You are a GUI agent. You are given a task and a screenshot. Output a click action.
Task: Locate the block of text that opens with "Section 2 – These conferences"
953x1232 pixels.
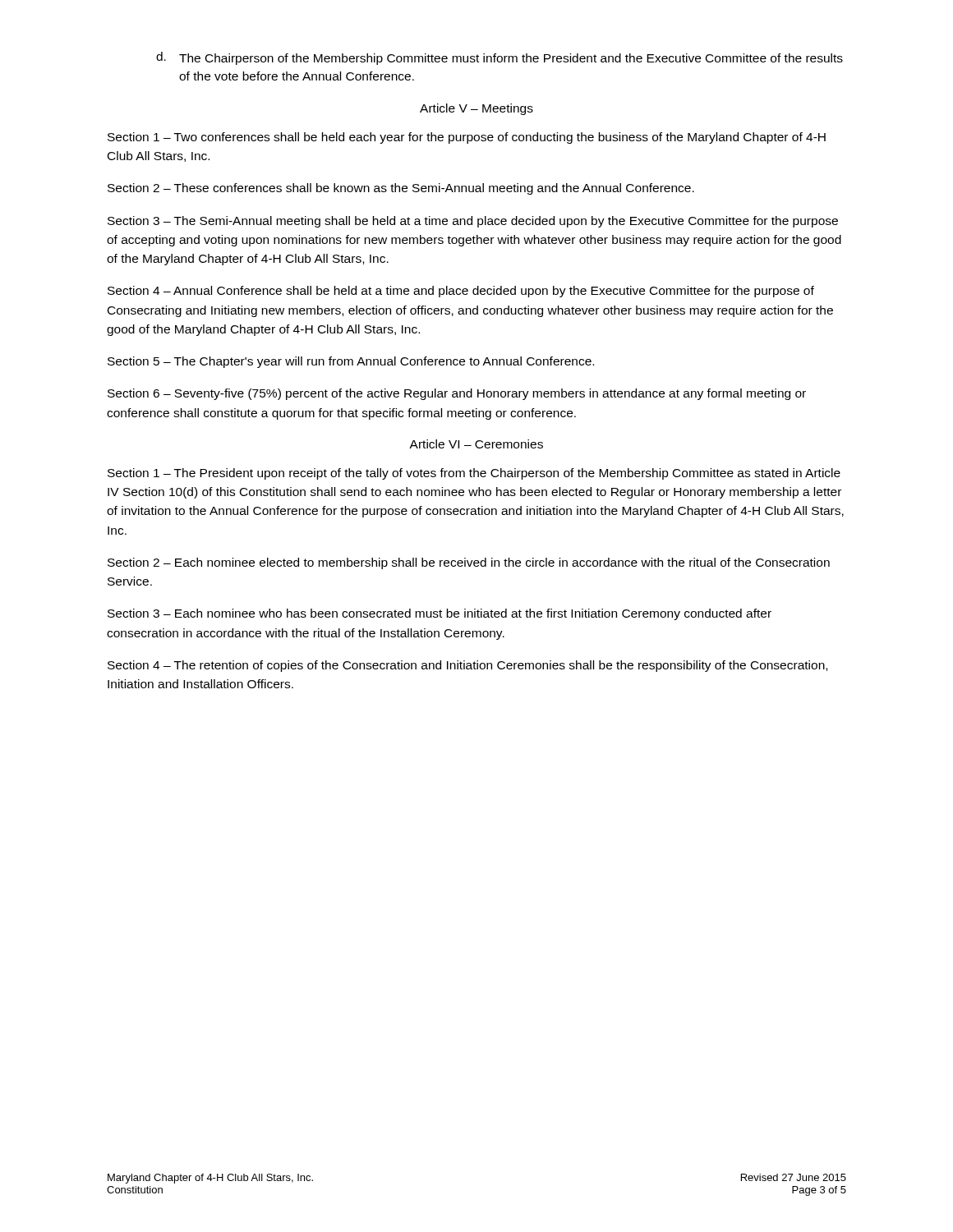tap(401, 188)
